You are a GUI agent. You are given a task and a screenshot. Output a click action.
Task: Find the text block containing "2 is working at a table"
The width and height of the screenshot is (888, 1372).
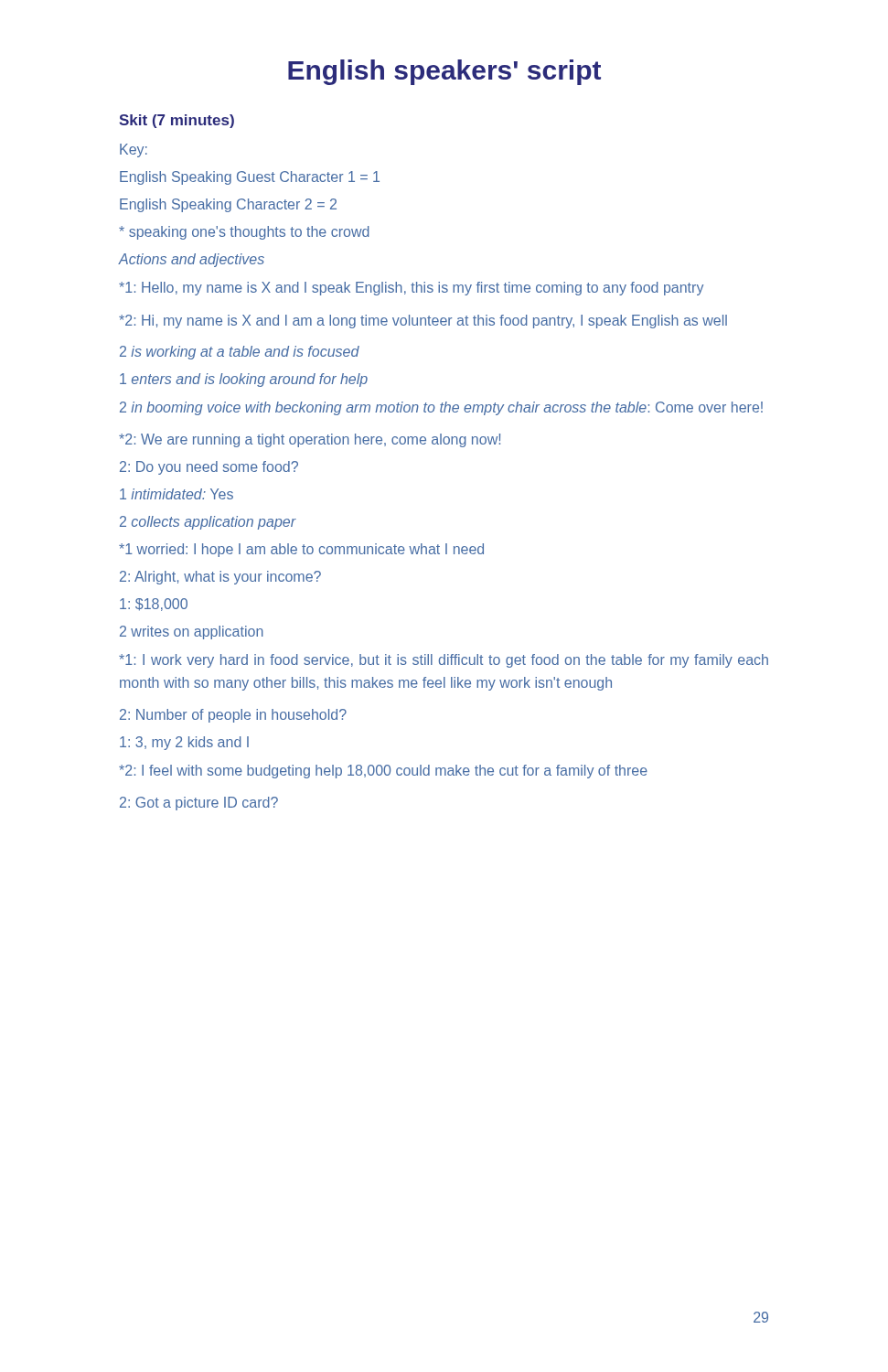click(x=239, y=352)
